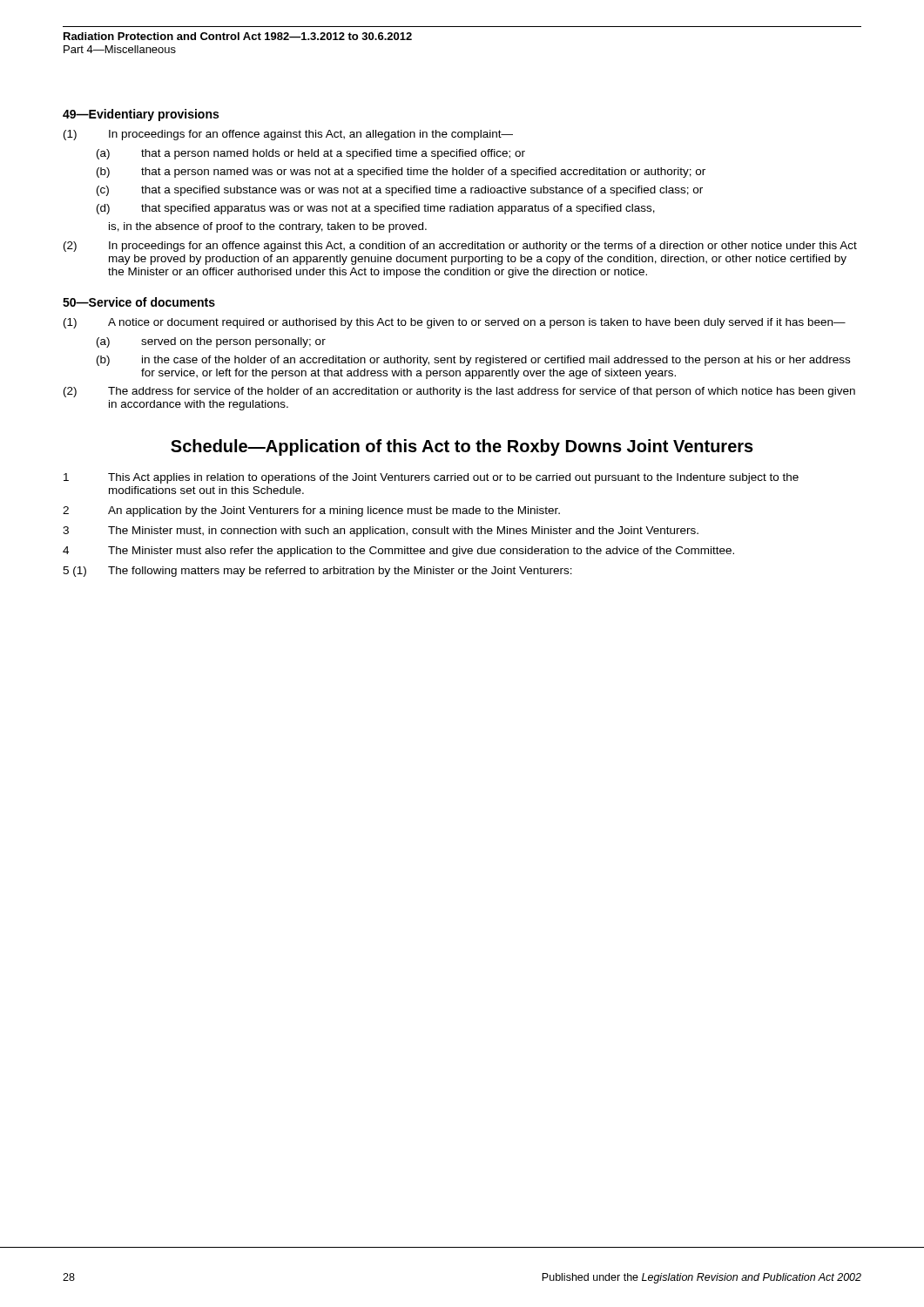
Task: Locate the list item with the text "(d) that specified"
Action: tap(462, 208)
